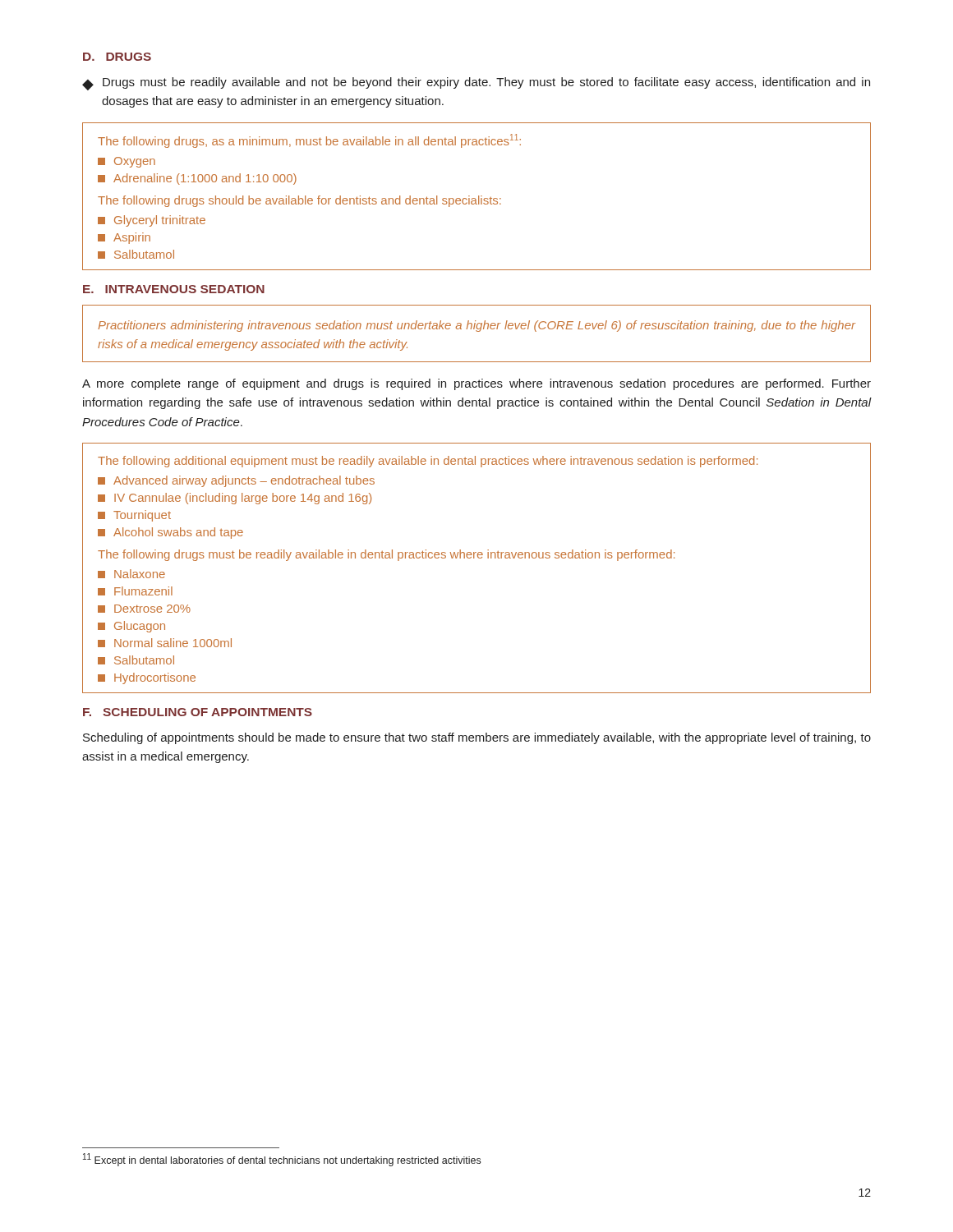This screenshot has width=953, height=1232.
Task: Find the table that mentions "The following drugs, as"
Action: tap(476, 196)
